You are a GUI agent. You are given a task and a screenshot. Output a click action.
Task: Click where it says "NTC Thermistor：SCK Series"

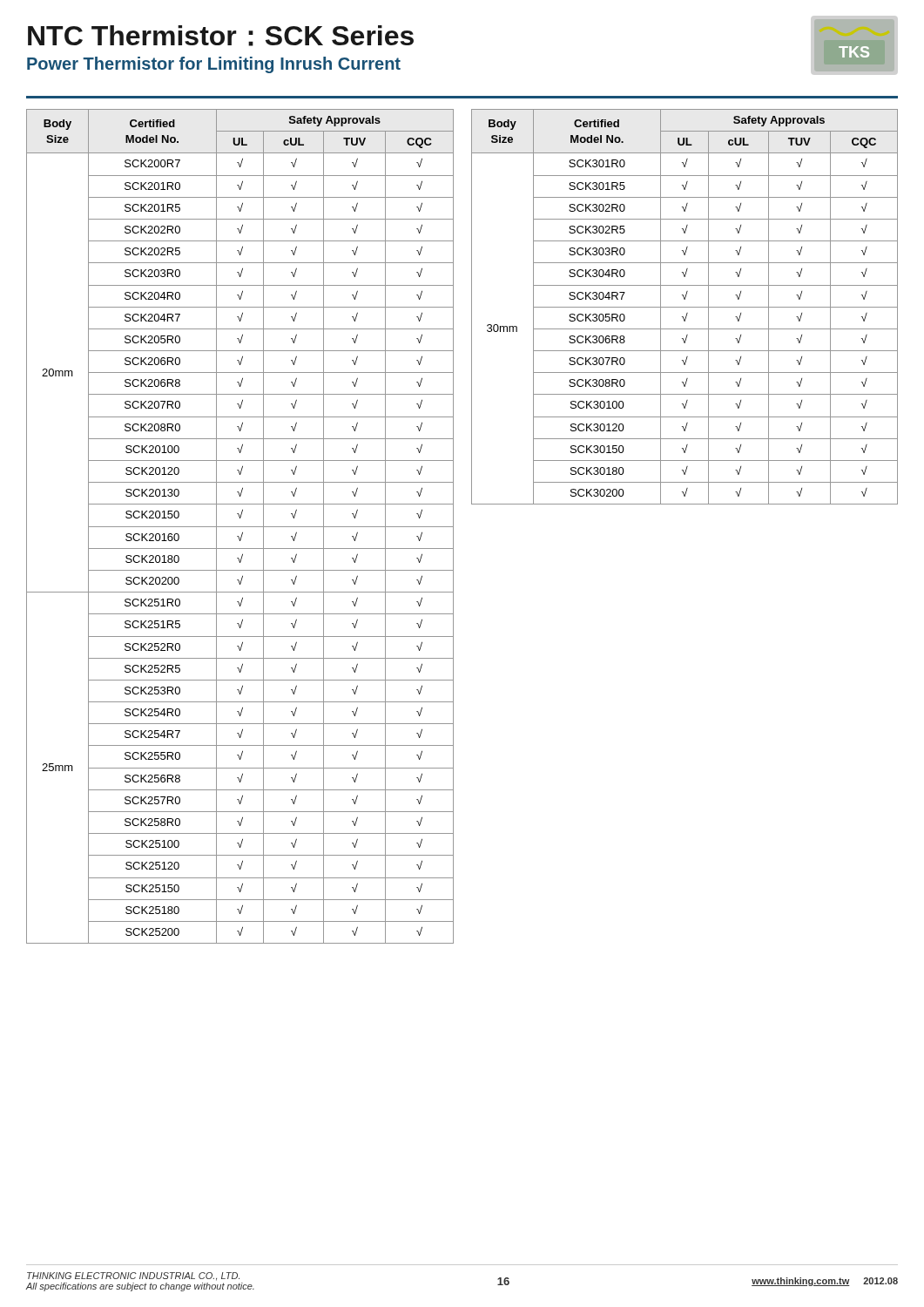coord(220,36)
